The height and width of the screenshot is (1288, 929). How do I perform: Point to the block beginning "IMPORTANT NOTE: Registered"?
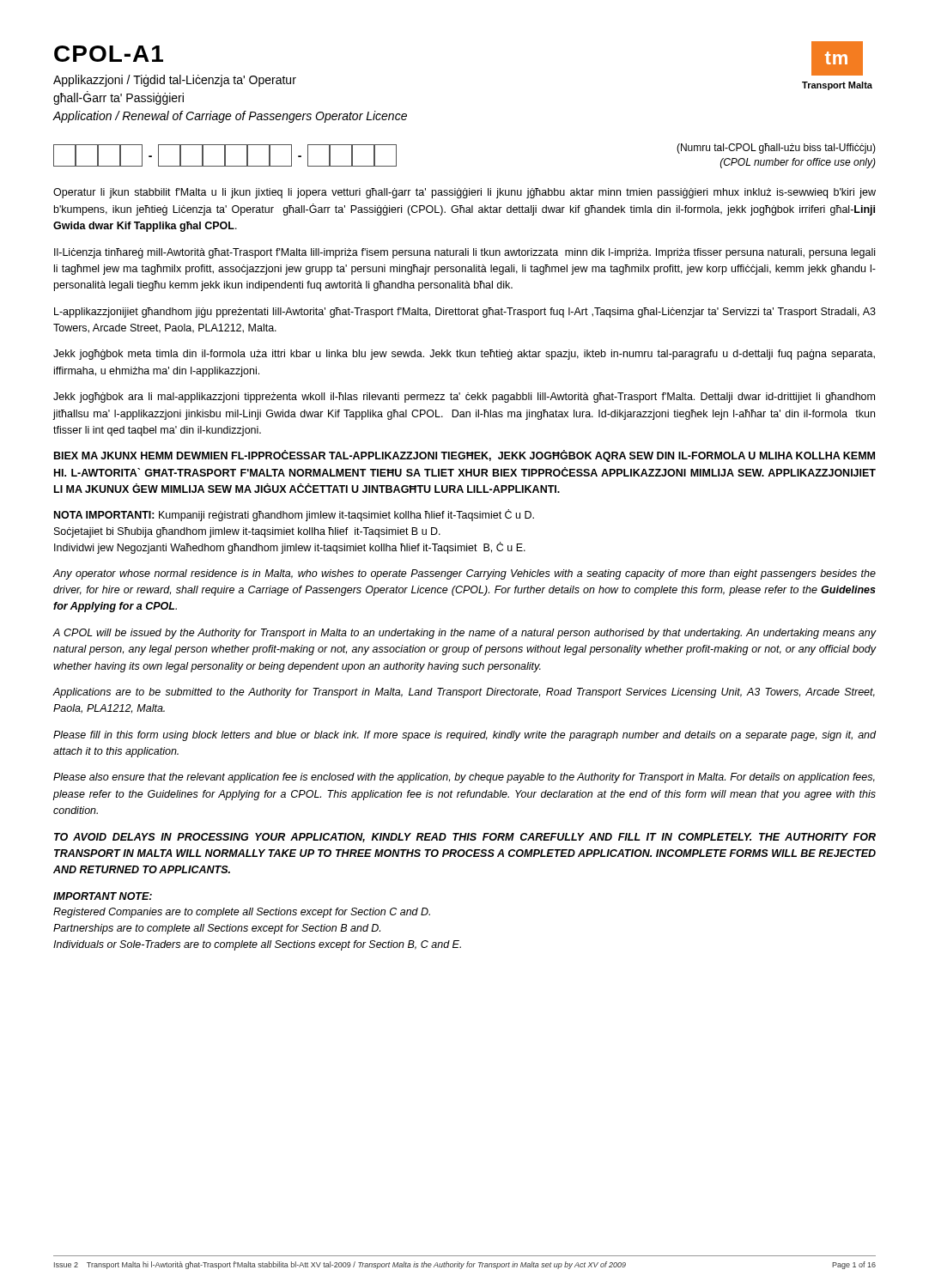pyautogui.click(x=258, y=920)
